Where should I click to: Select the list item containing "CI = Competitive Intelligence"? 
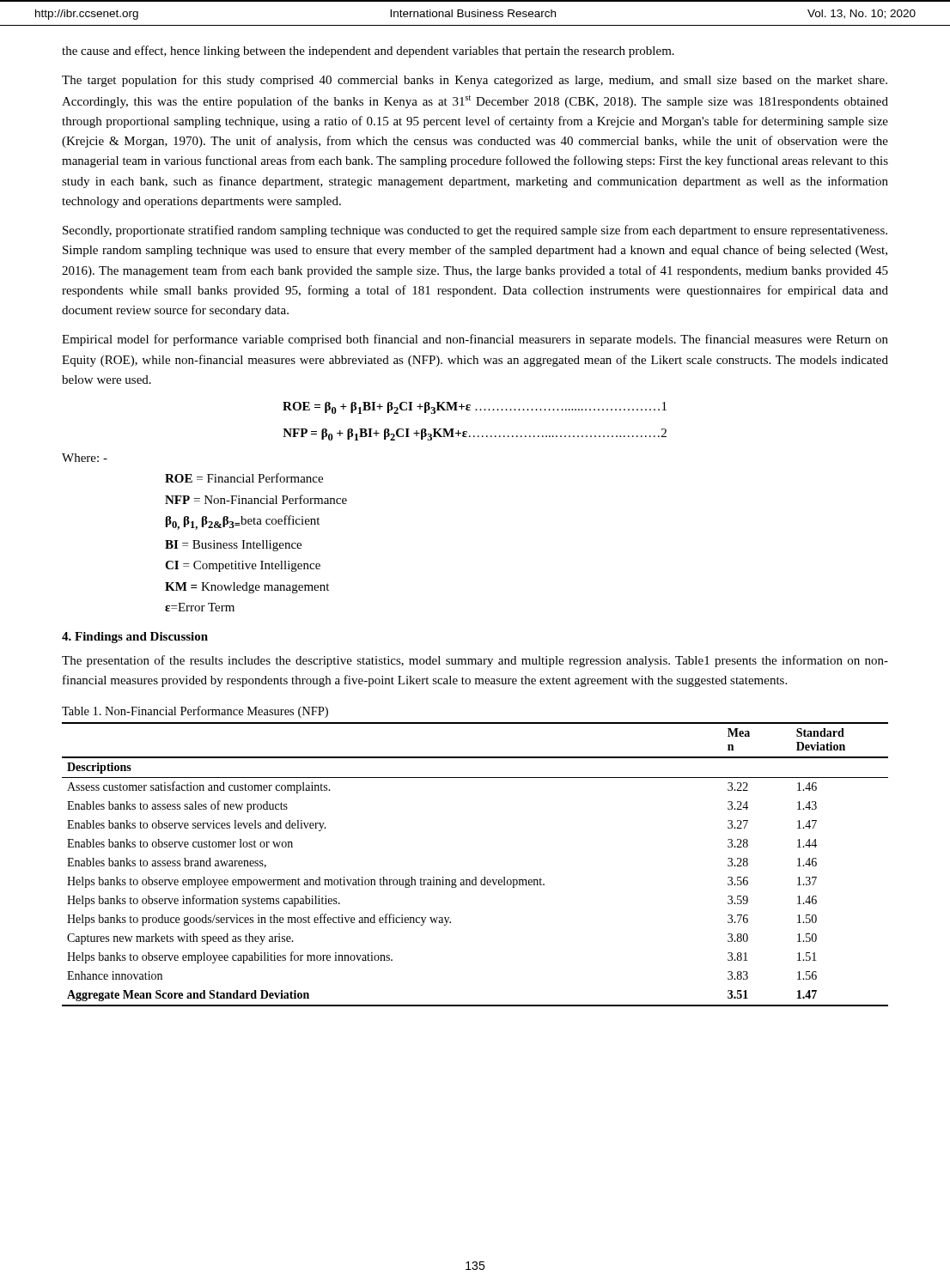pos(243,565)
